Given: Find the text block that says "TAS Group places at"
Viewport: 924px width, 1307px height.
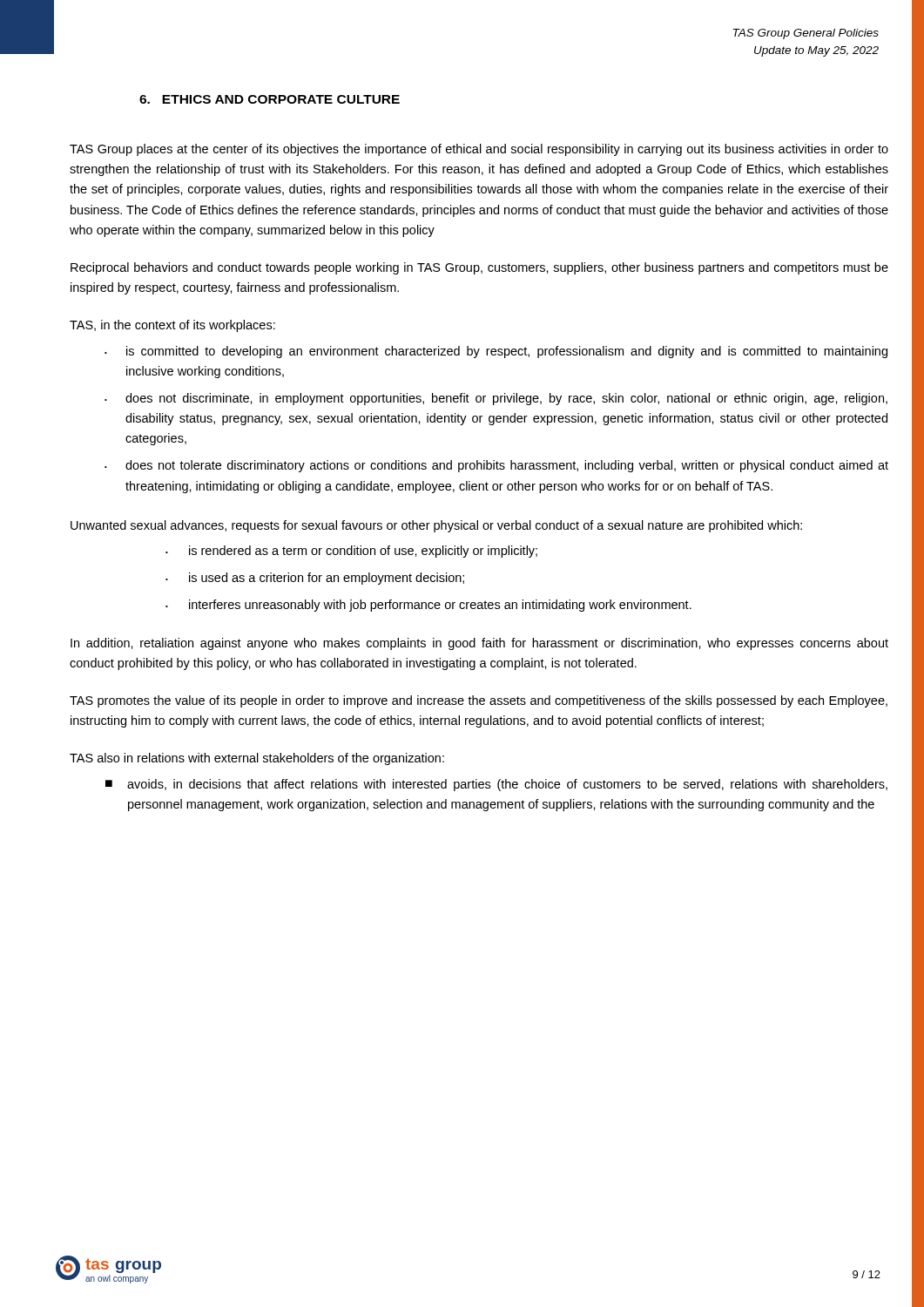Looking at the screenshot, I should (479, 189).
